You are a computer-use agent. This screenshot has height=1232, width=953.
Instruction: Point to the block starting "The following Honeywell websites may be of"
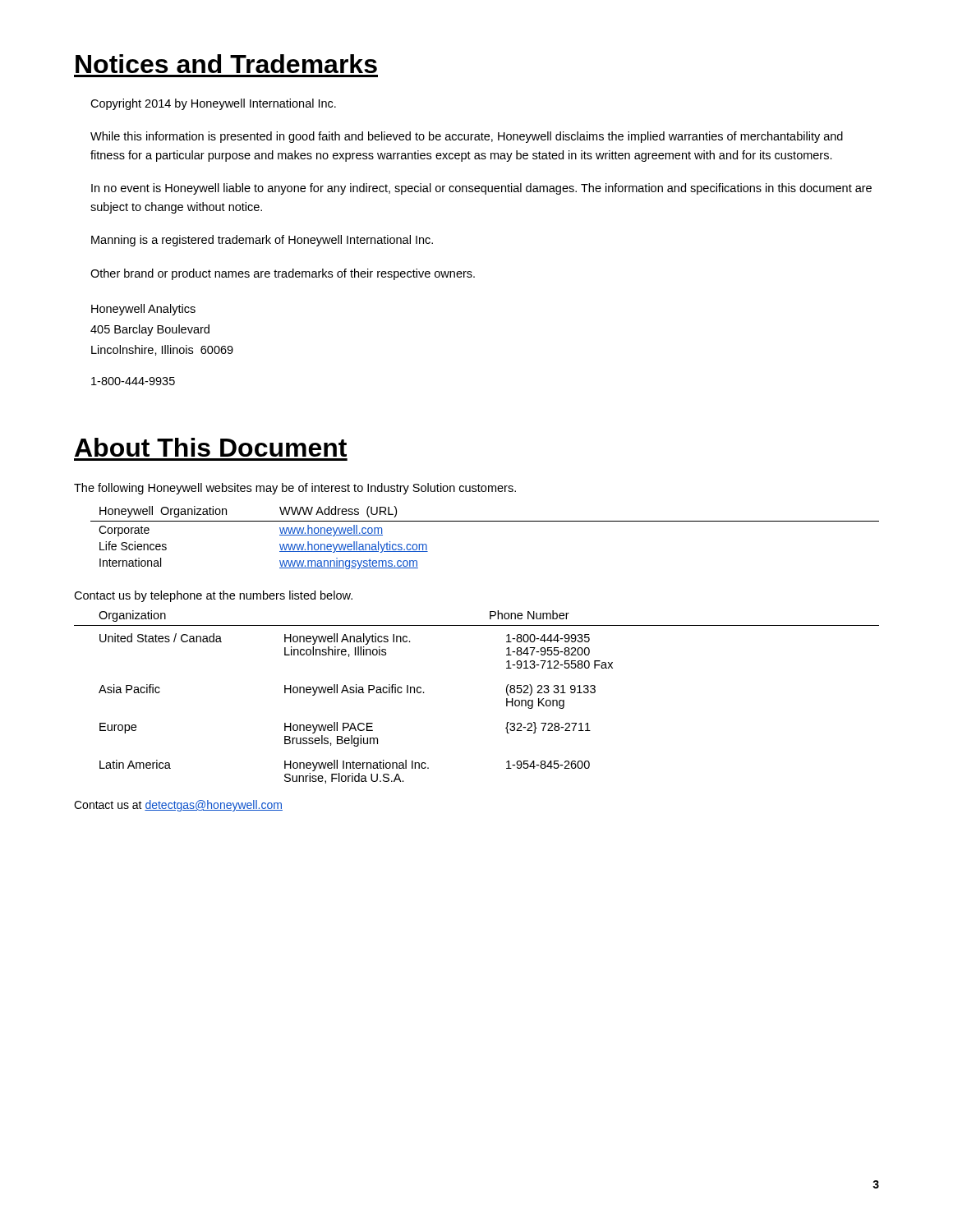coord(295,488)
